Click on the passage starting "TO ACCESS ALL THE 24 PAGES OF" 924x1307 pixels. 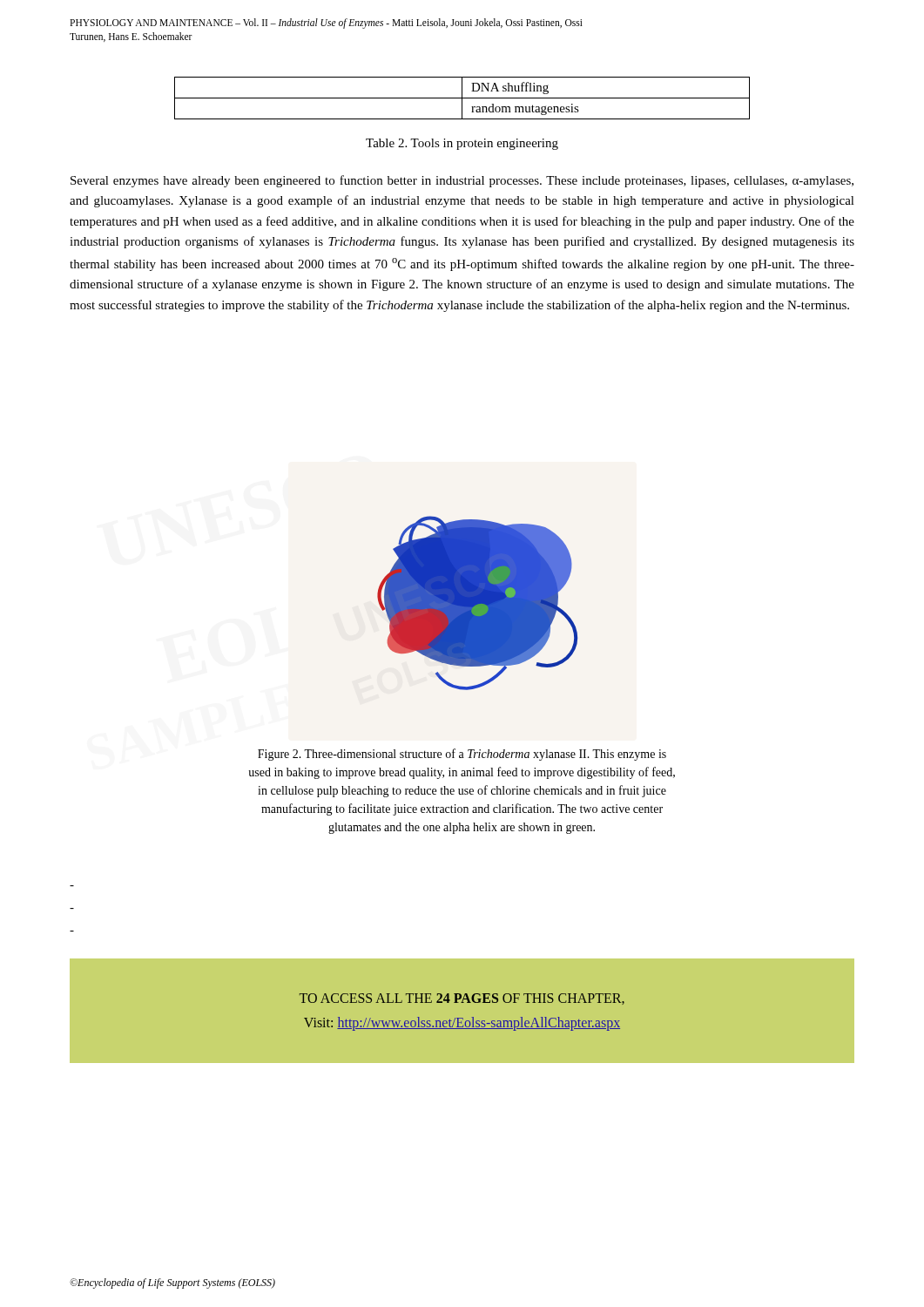click(462, 1010)
